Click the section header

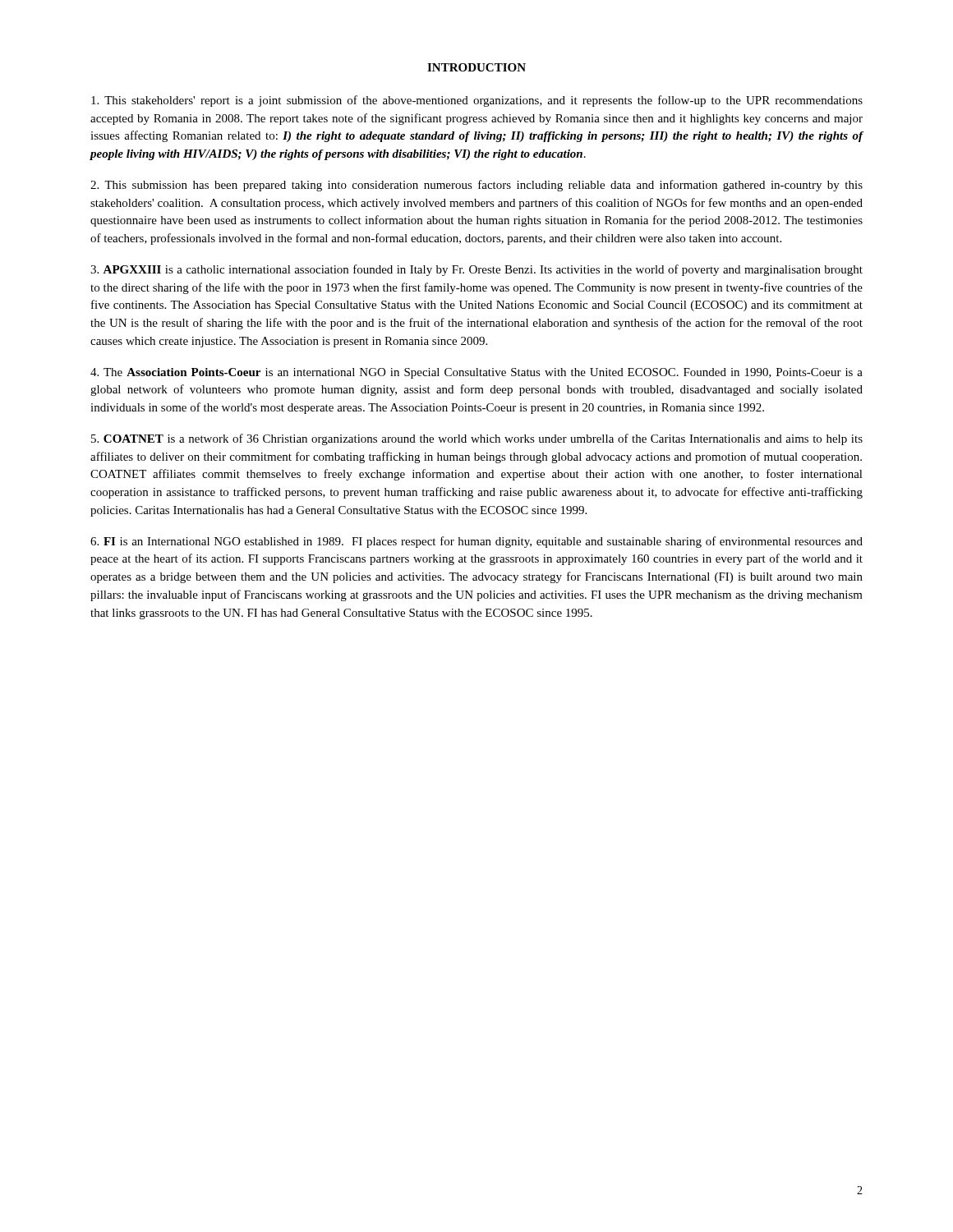click(476, 67)
